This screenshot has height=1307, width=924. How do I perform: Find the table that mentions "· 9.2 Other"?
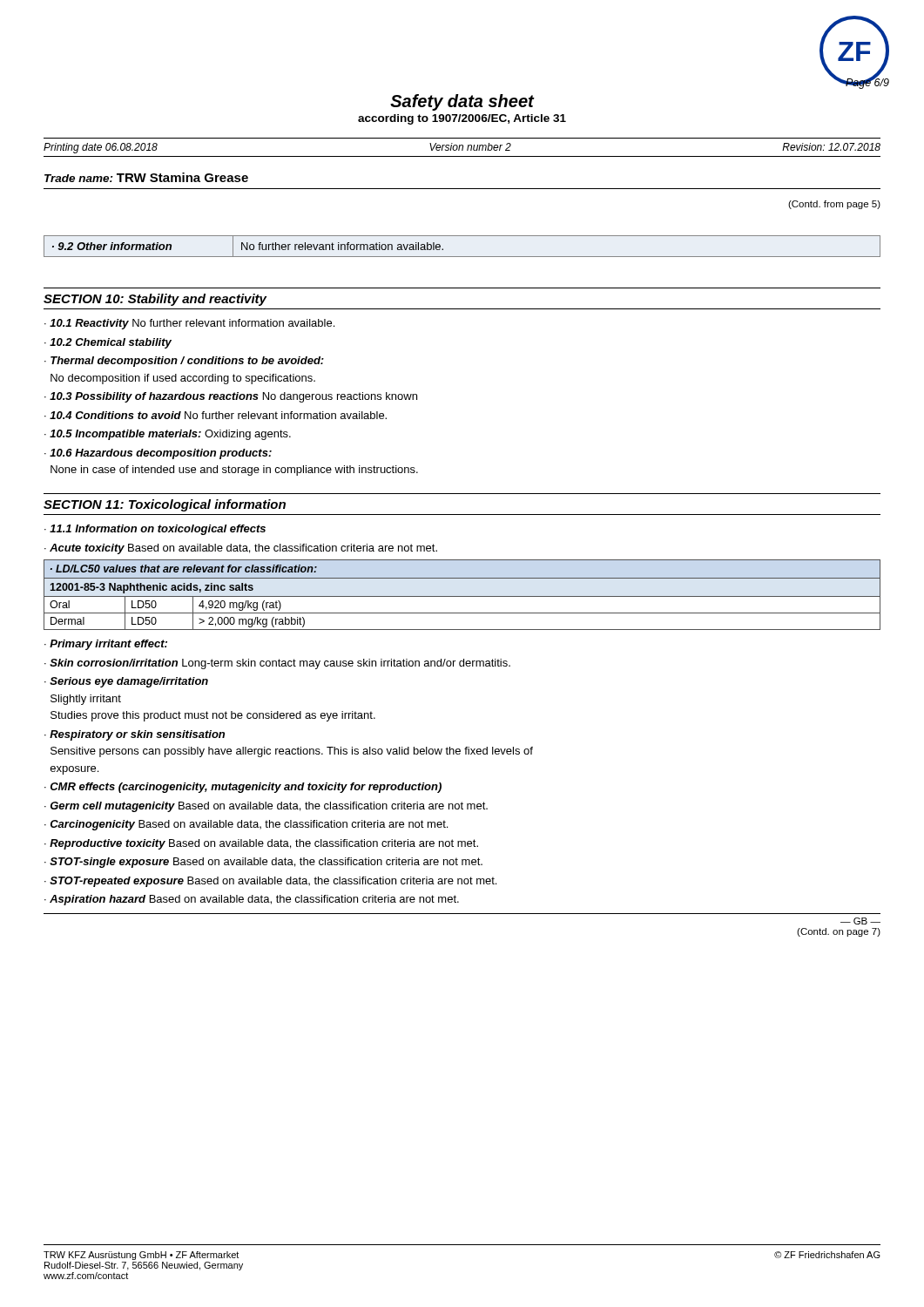pyautogui.click(x=462, y=246)
